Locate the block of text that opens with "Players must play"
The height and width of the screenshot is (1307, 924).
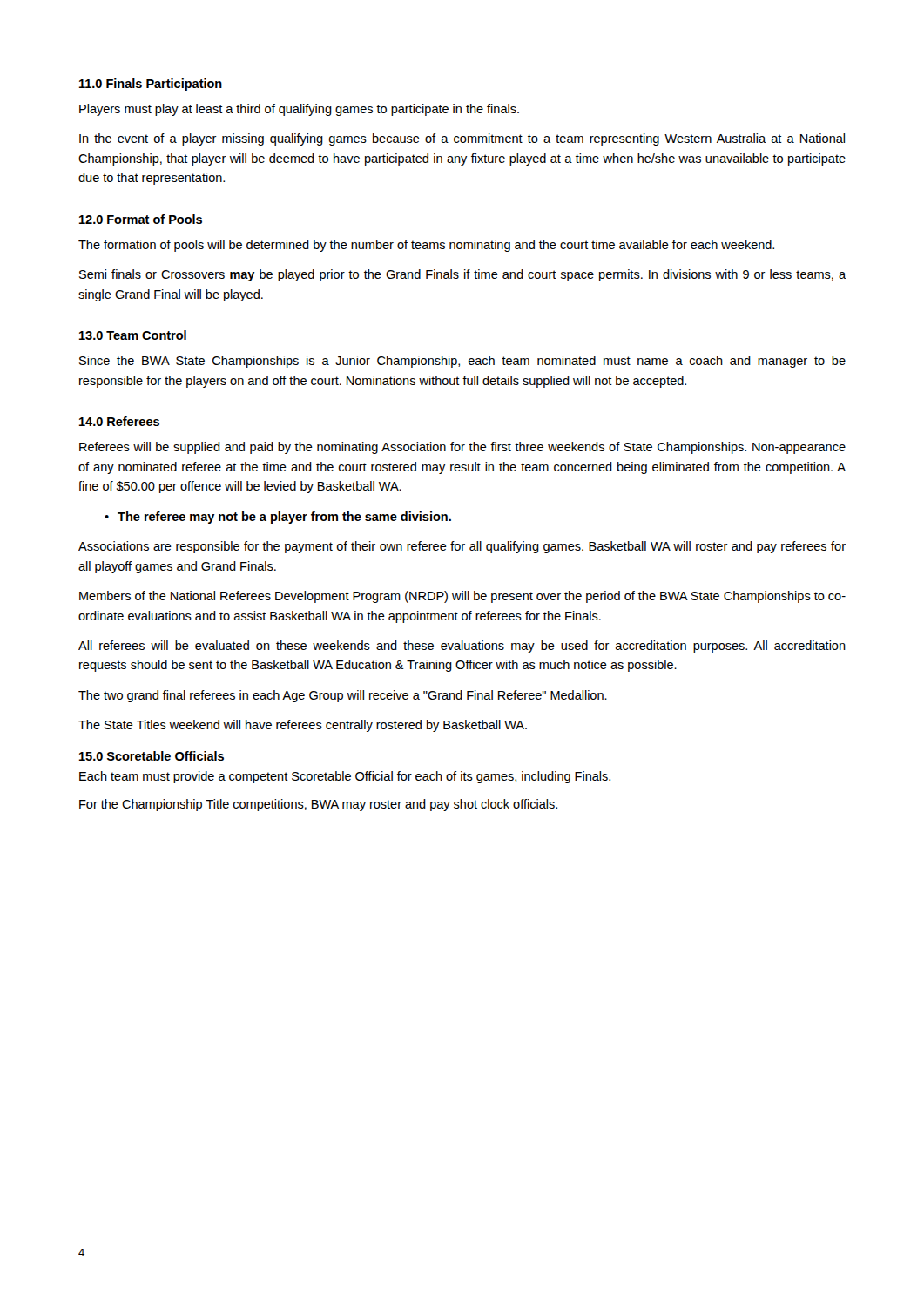coord(299,109)
